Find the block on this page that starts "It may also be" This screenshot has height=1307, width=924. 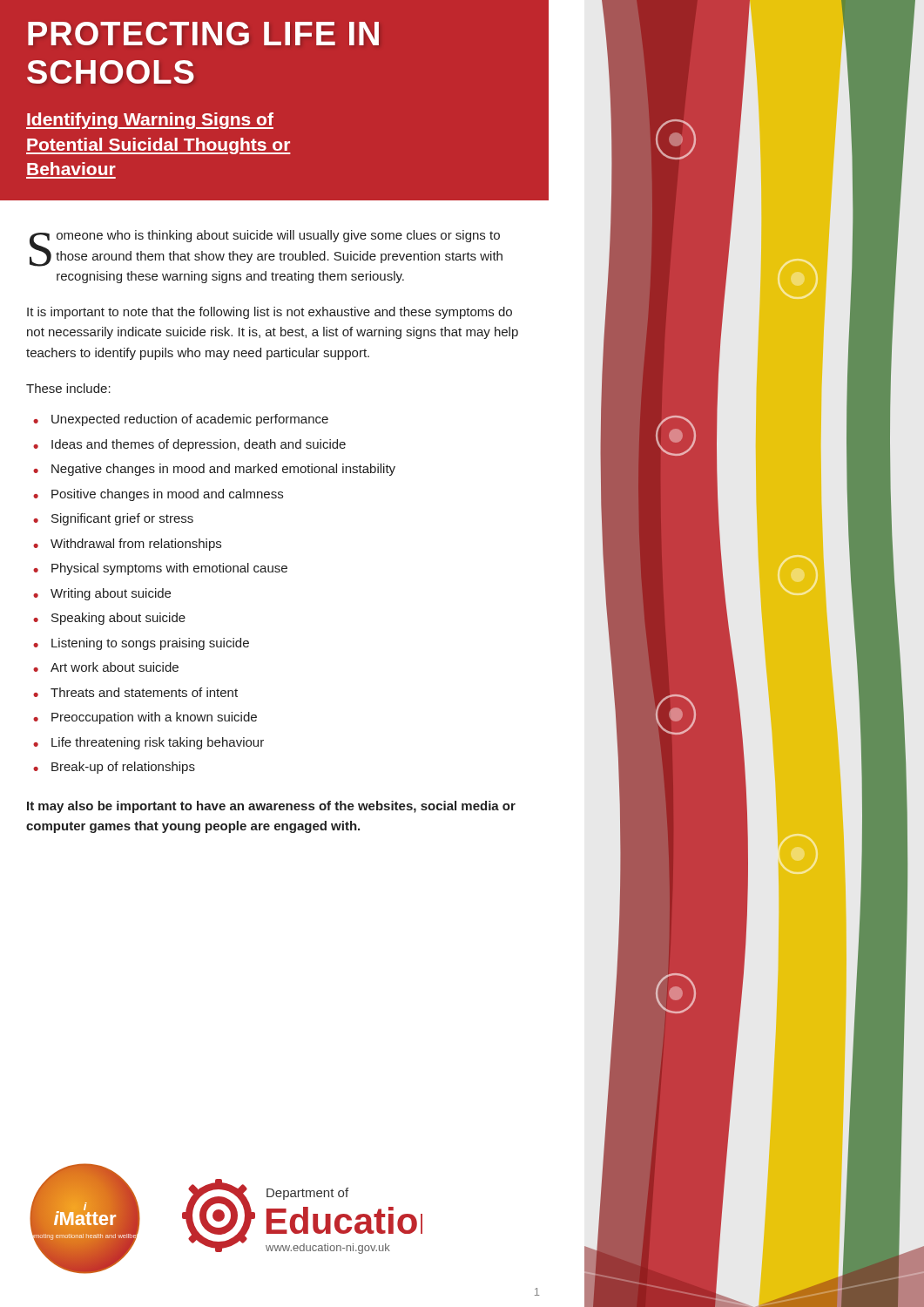tap(271, 815)
